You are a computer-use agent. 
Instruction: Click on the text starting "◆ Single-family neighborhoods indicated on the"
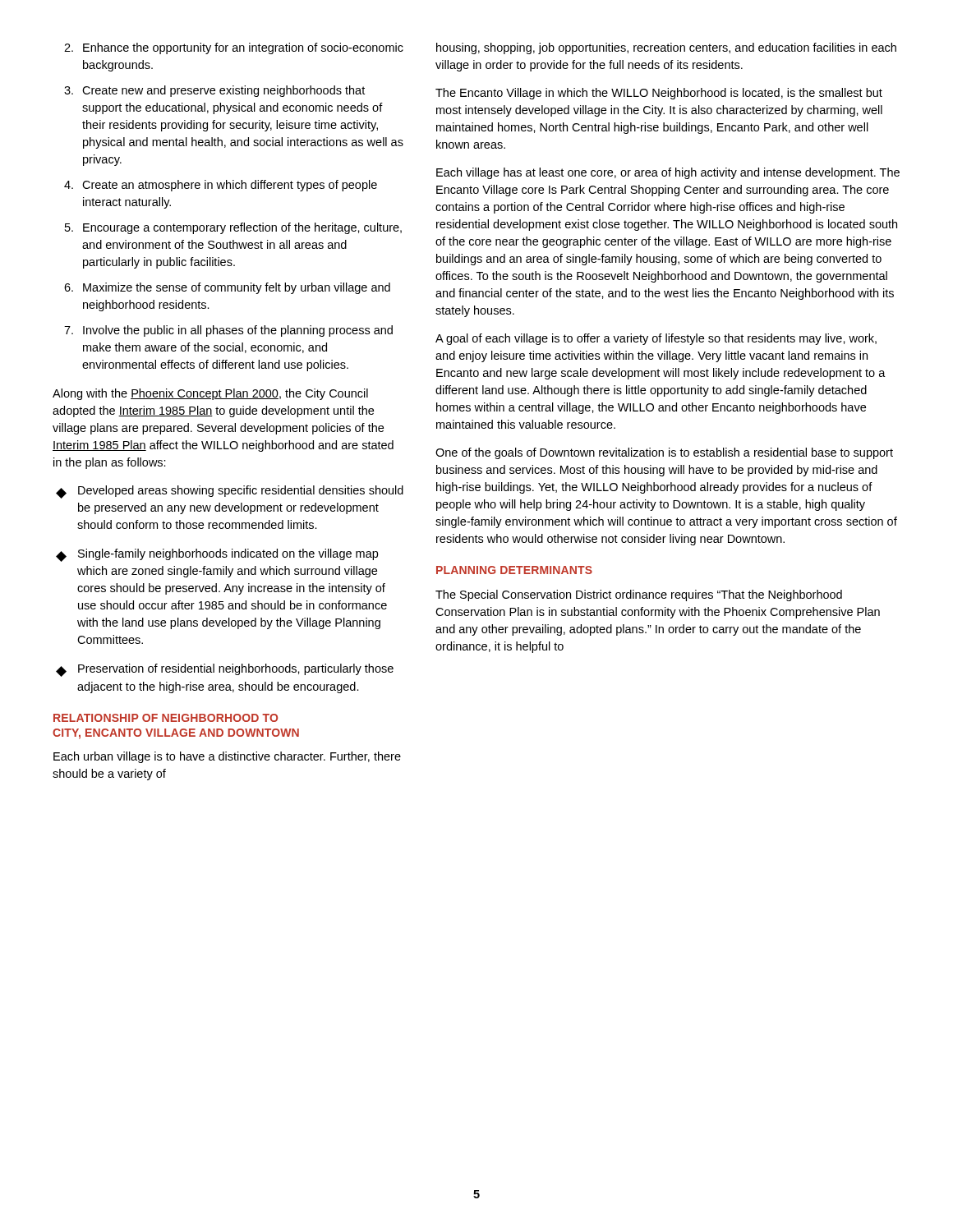click(x=229, y=597)
